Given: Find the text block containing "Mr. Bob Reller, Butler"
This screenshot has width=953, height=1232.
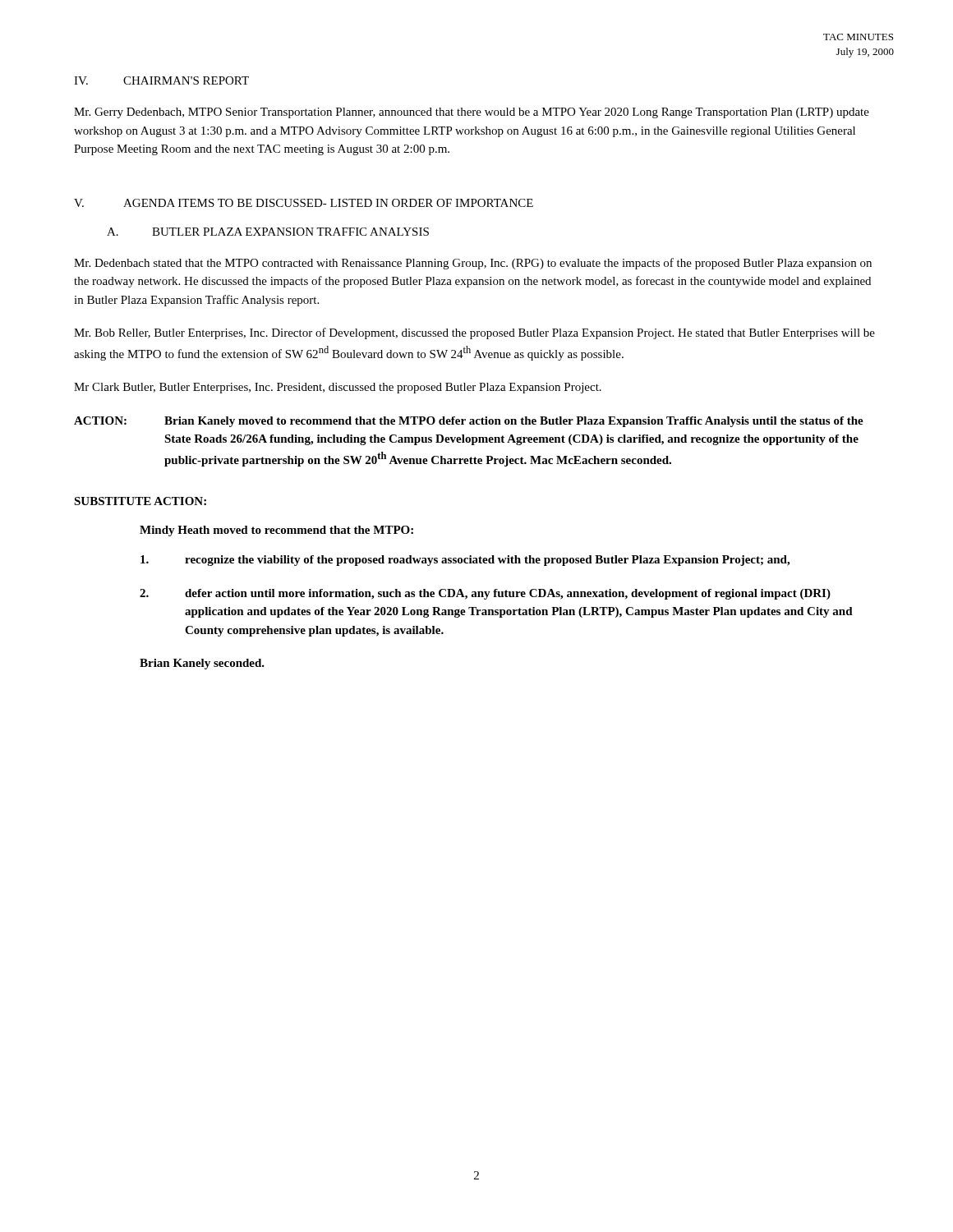Looking at the screenshot, I should point(474,343).
